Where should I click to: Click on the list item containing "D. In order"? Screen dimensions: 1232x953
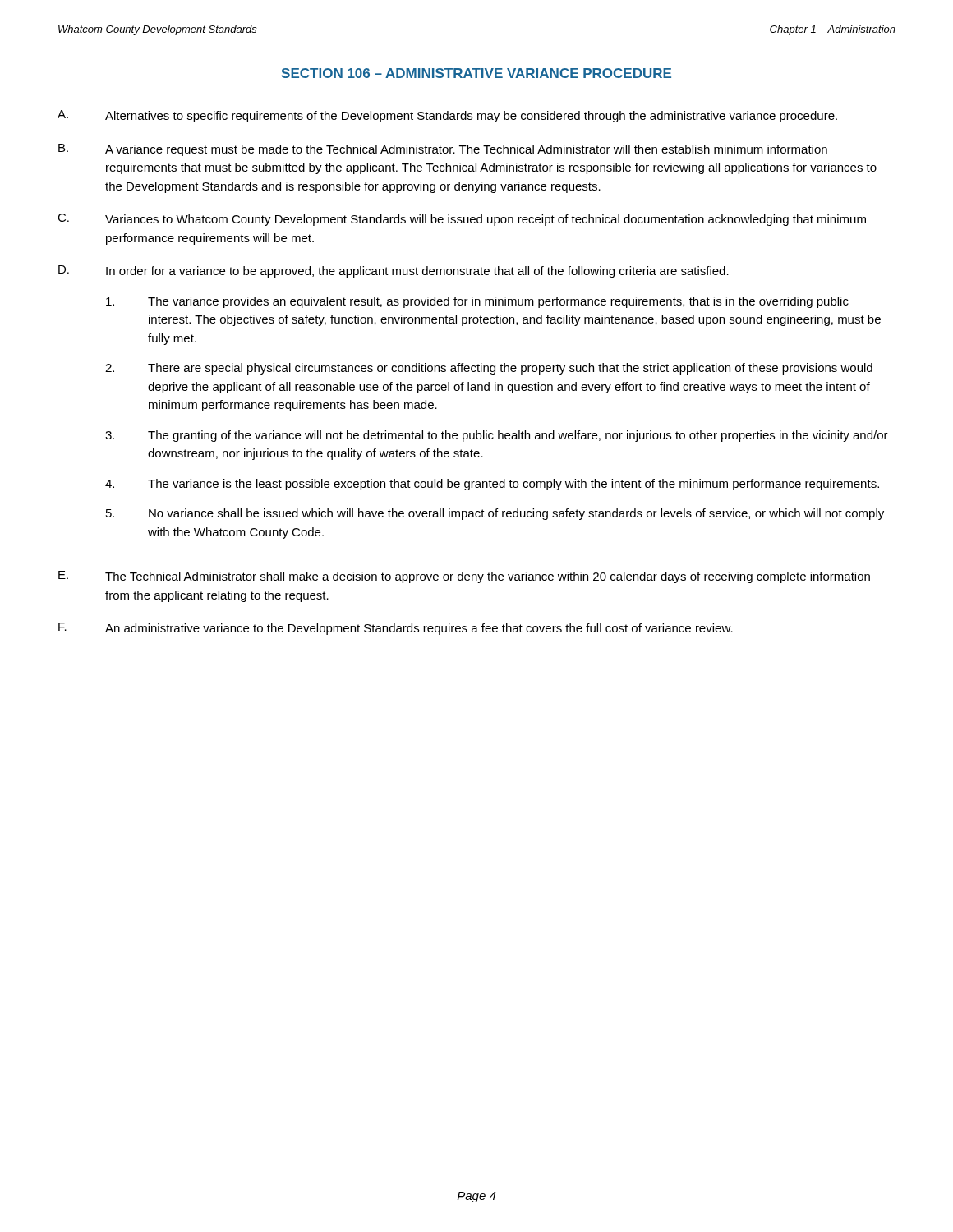394,271
